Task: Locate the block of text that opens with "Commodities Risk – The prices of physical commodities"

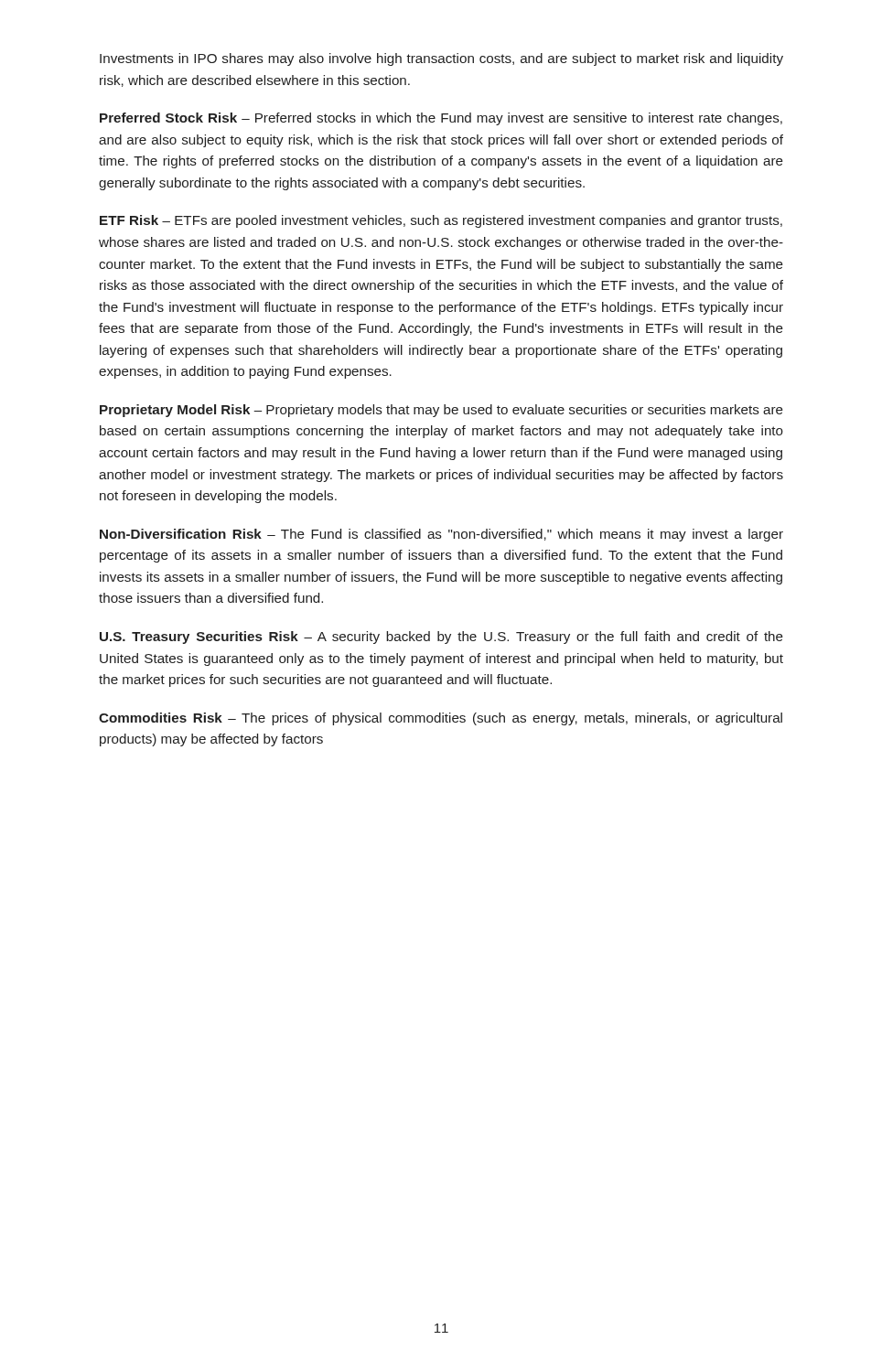Action: 441,728
